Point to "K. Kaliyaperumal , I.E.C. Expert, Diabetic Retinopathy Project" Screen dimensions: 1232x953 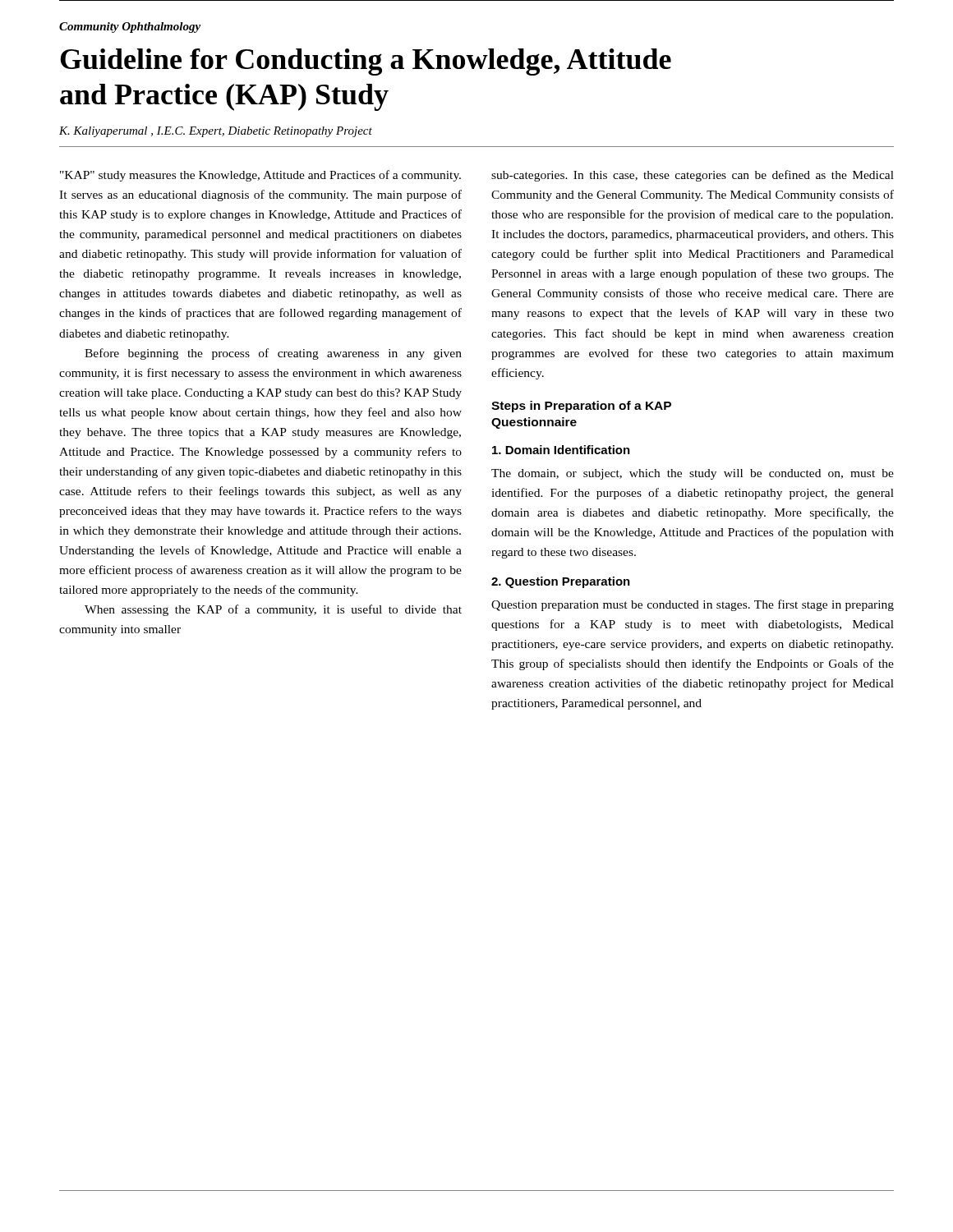216,131
